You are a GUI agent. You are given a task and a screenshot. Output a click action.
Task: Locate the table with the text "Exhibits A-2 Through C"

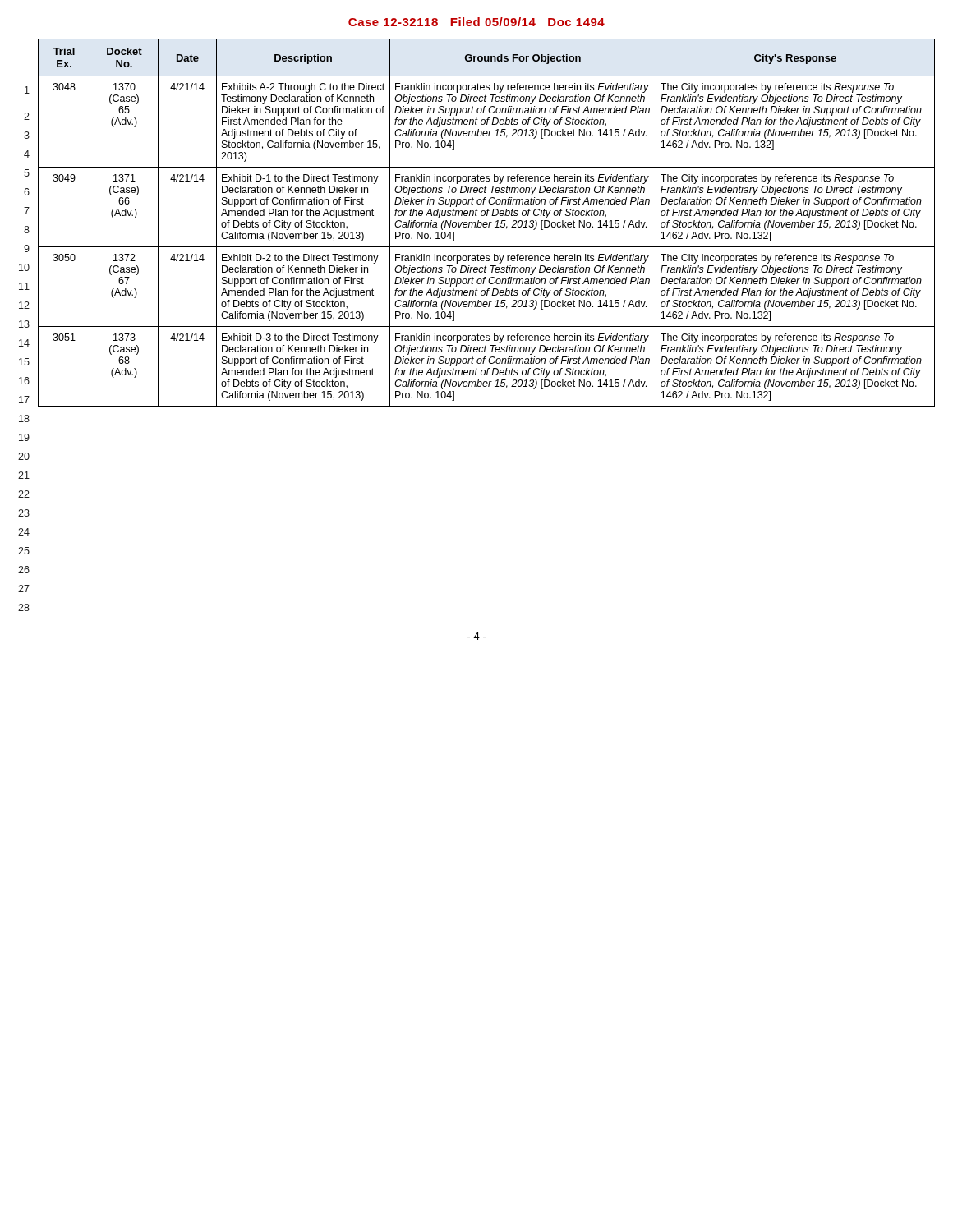point(486,328)
